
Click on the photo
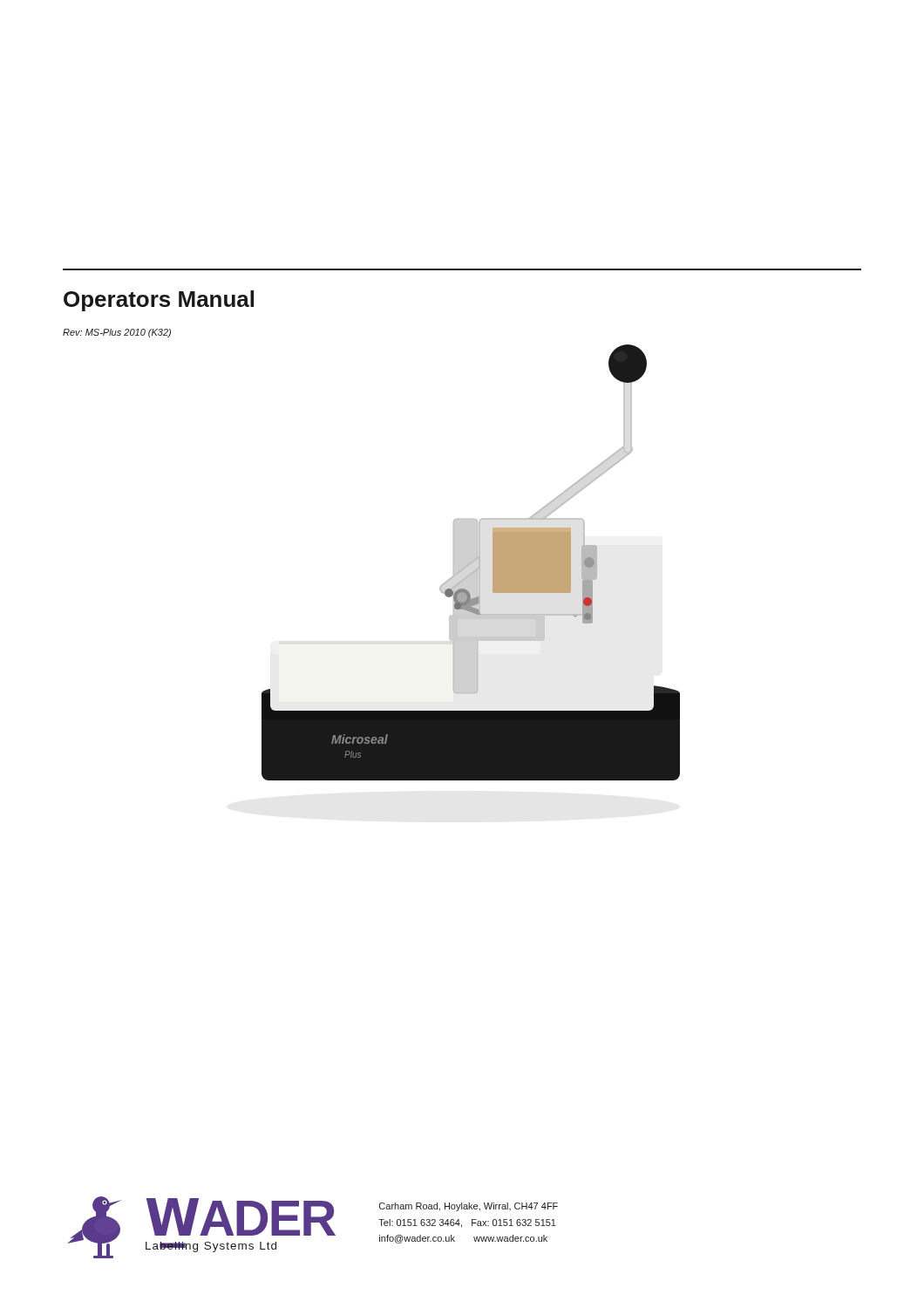tap(462, 589)
